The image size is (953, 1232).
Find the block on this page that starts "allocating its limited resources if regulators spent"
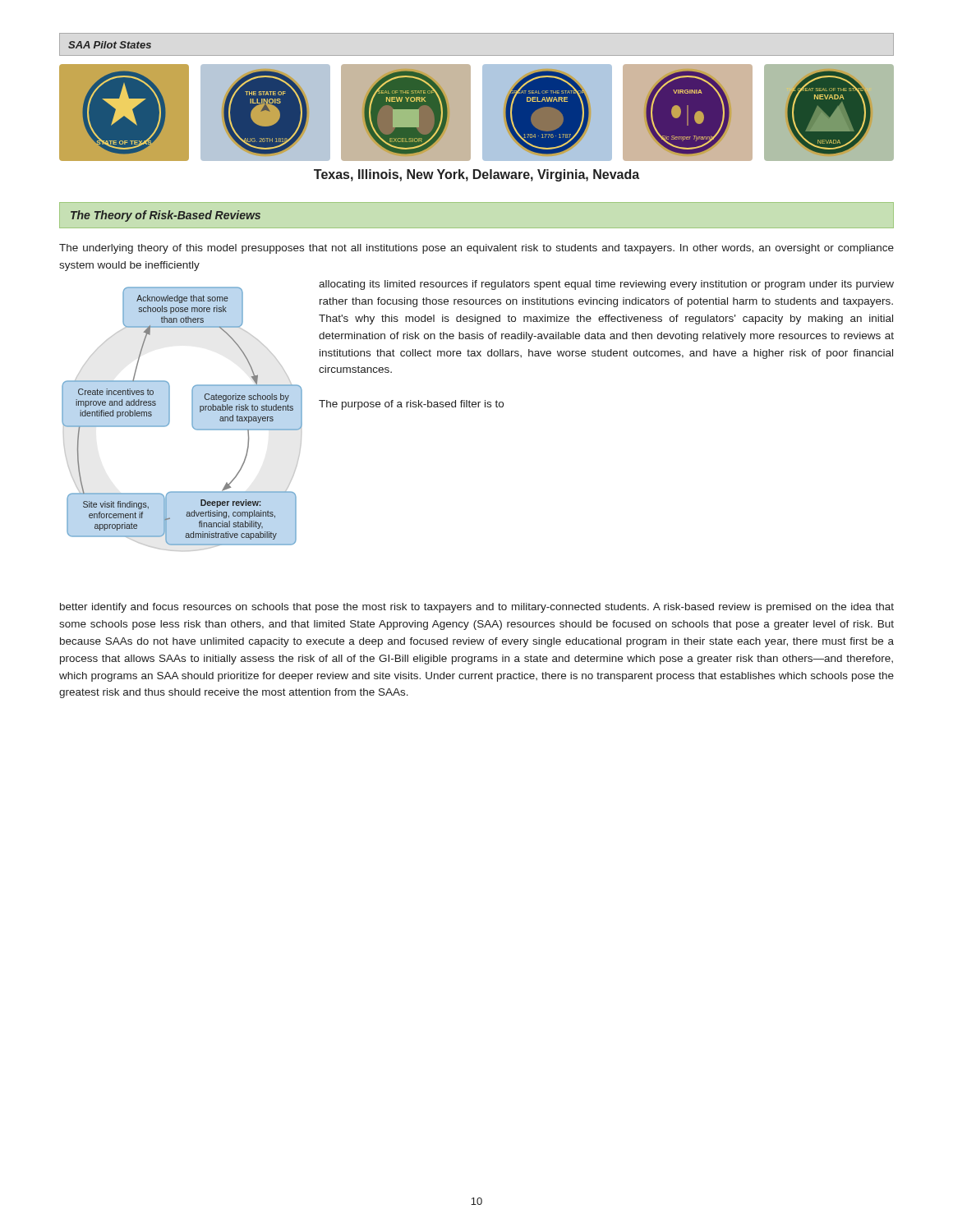(x=606, y=344)
